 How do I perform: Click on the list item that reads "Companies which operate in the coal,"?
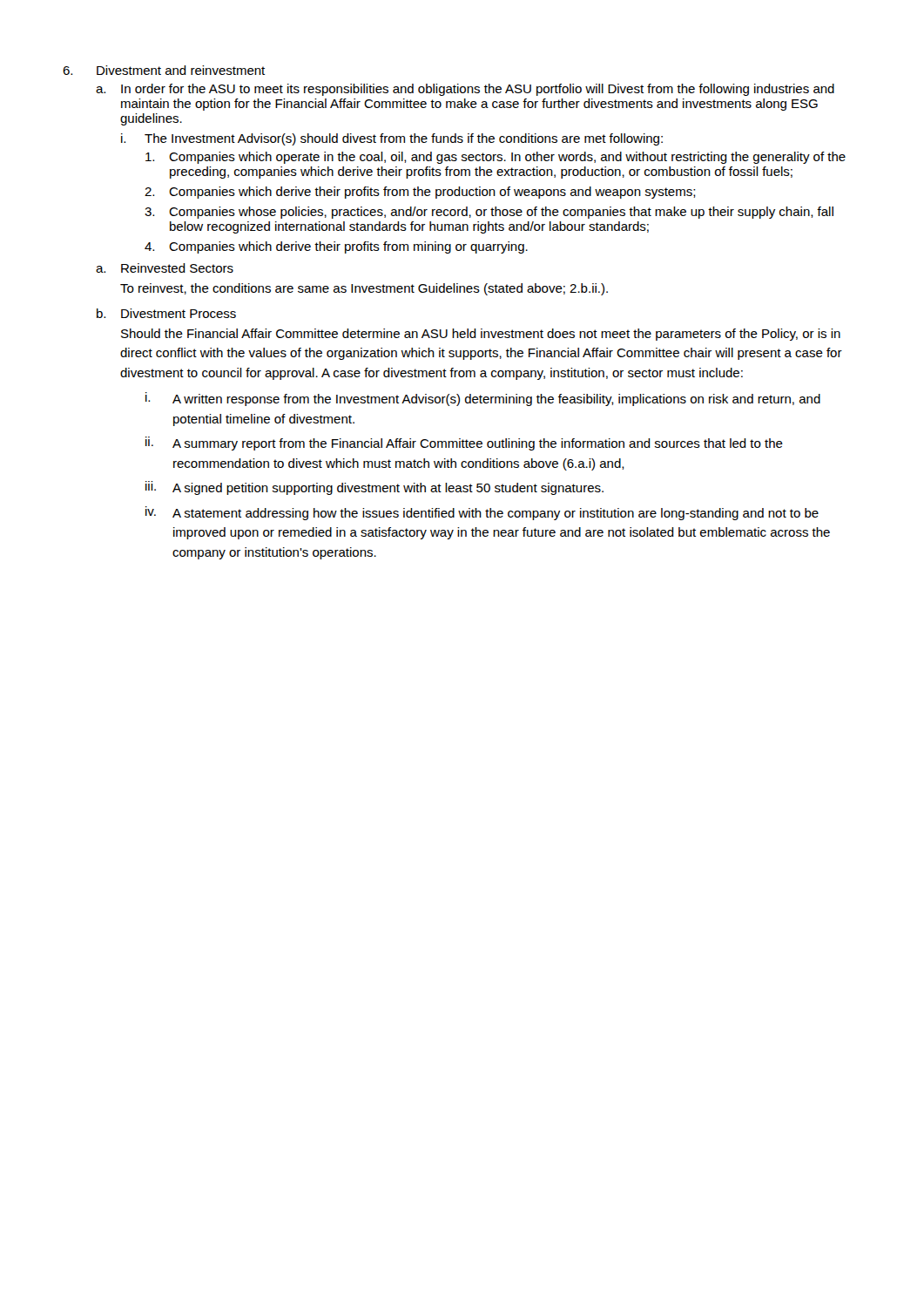click(x=503, y=164)
